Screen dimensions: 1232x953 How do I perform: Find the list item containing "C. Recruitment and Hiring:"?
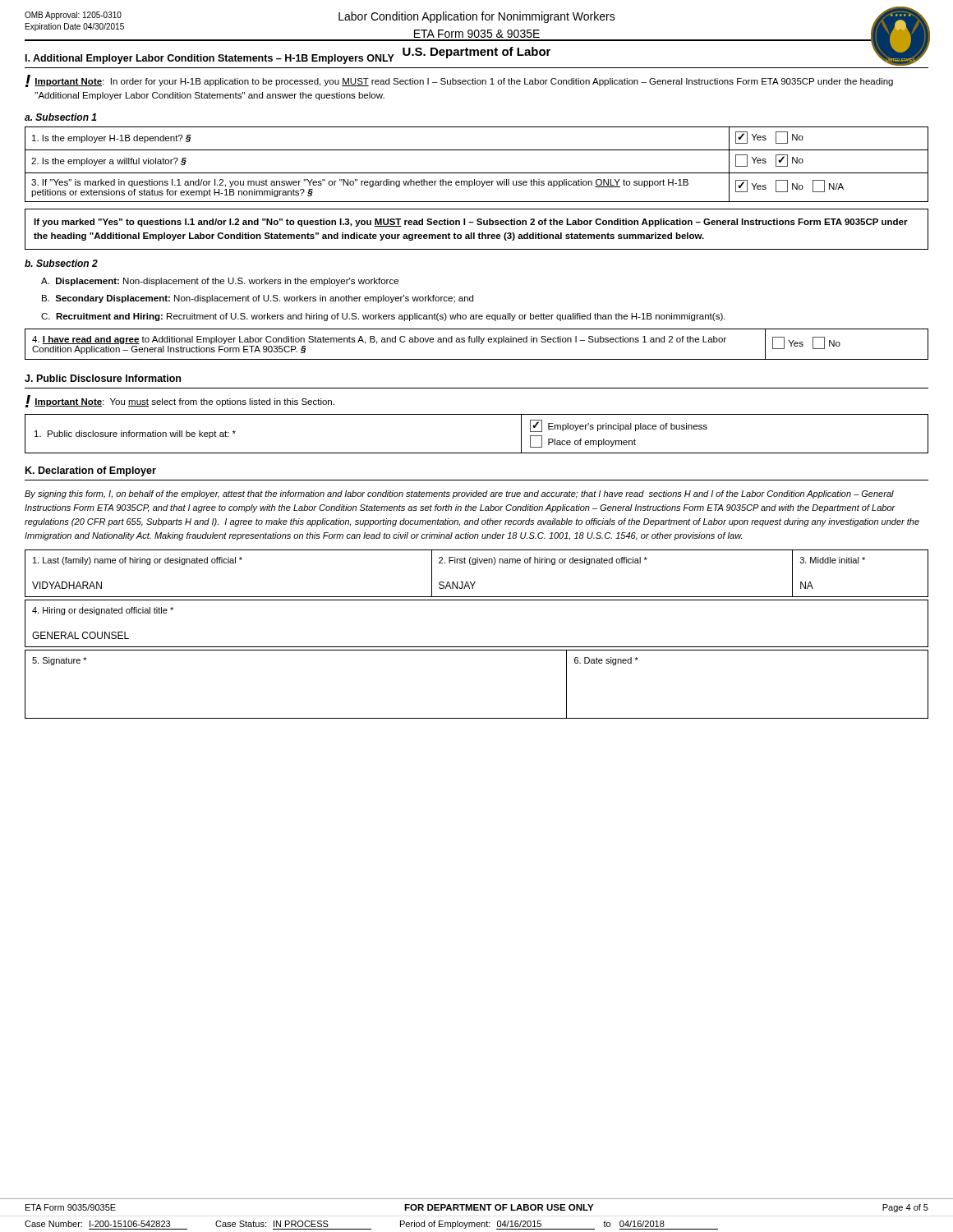[383, 316]
